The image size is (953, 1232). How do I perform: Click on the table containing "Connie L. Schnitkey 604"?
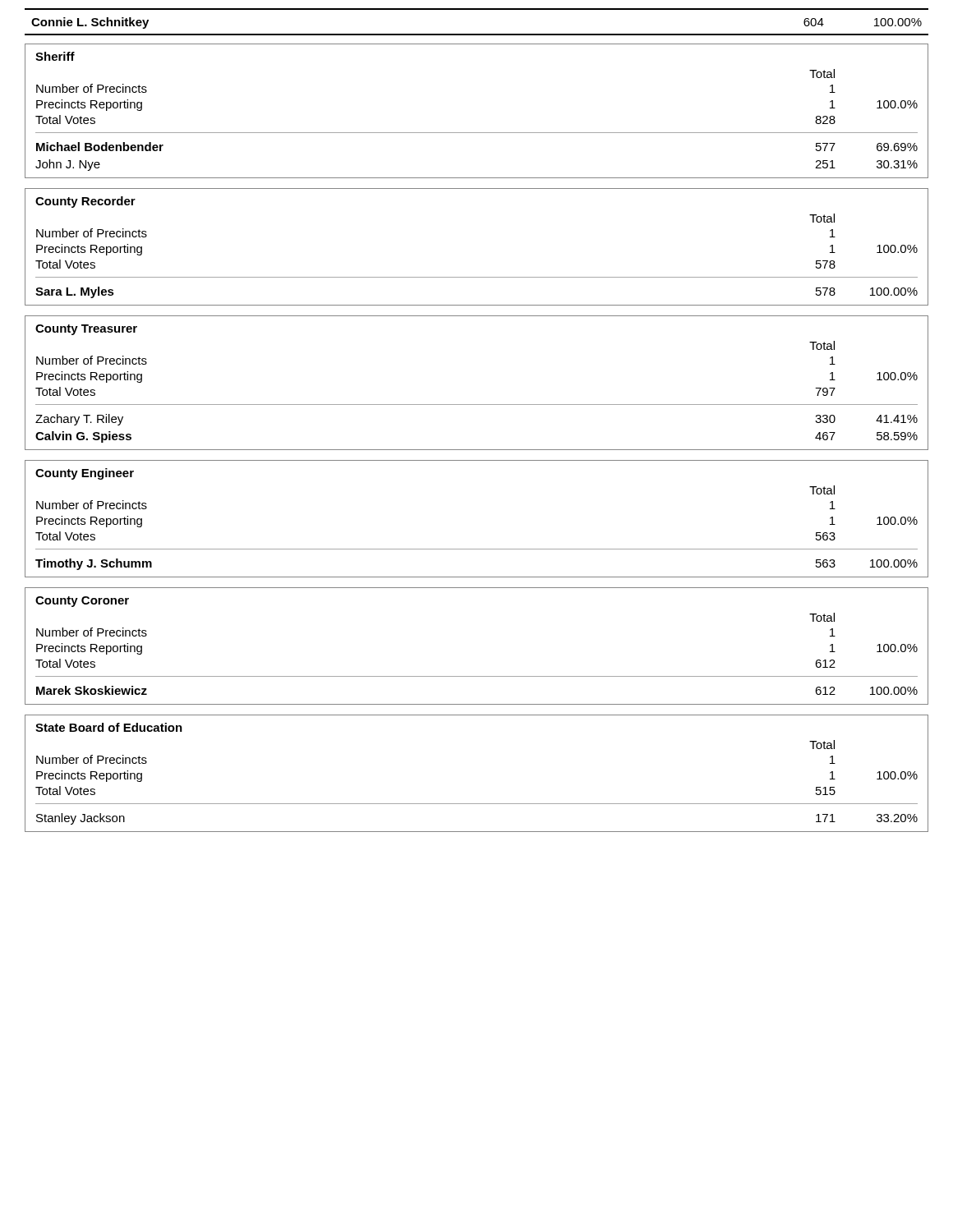(x=476, y=22)
